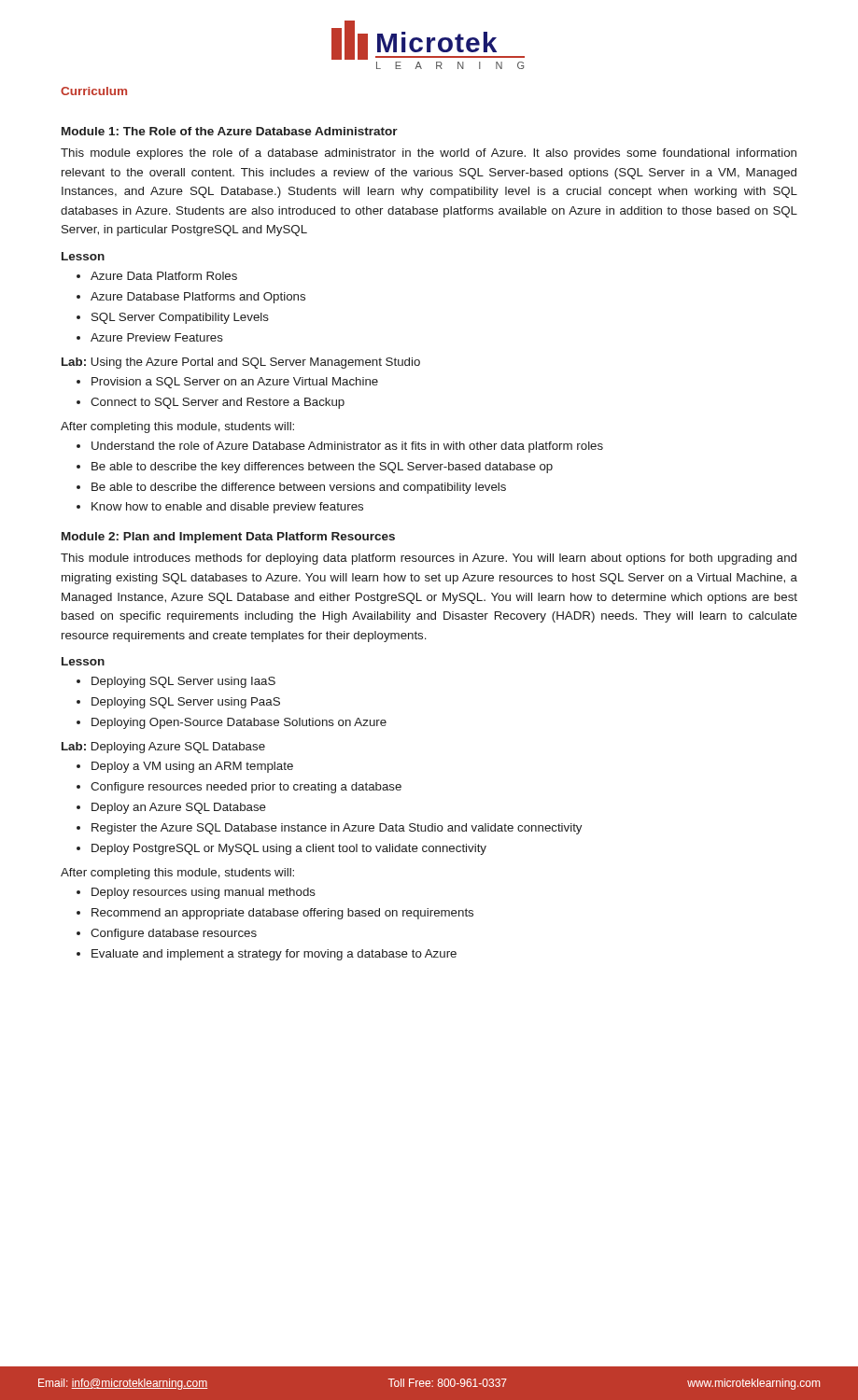Locate the text block that says "Lab: Using the Azure Portal"

point(241,361)
